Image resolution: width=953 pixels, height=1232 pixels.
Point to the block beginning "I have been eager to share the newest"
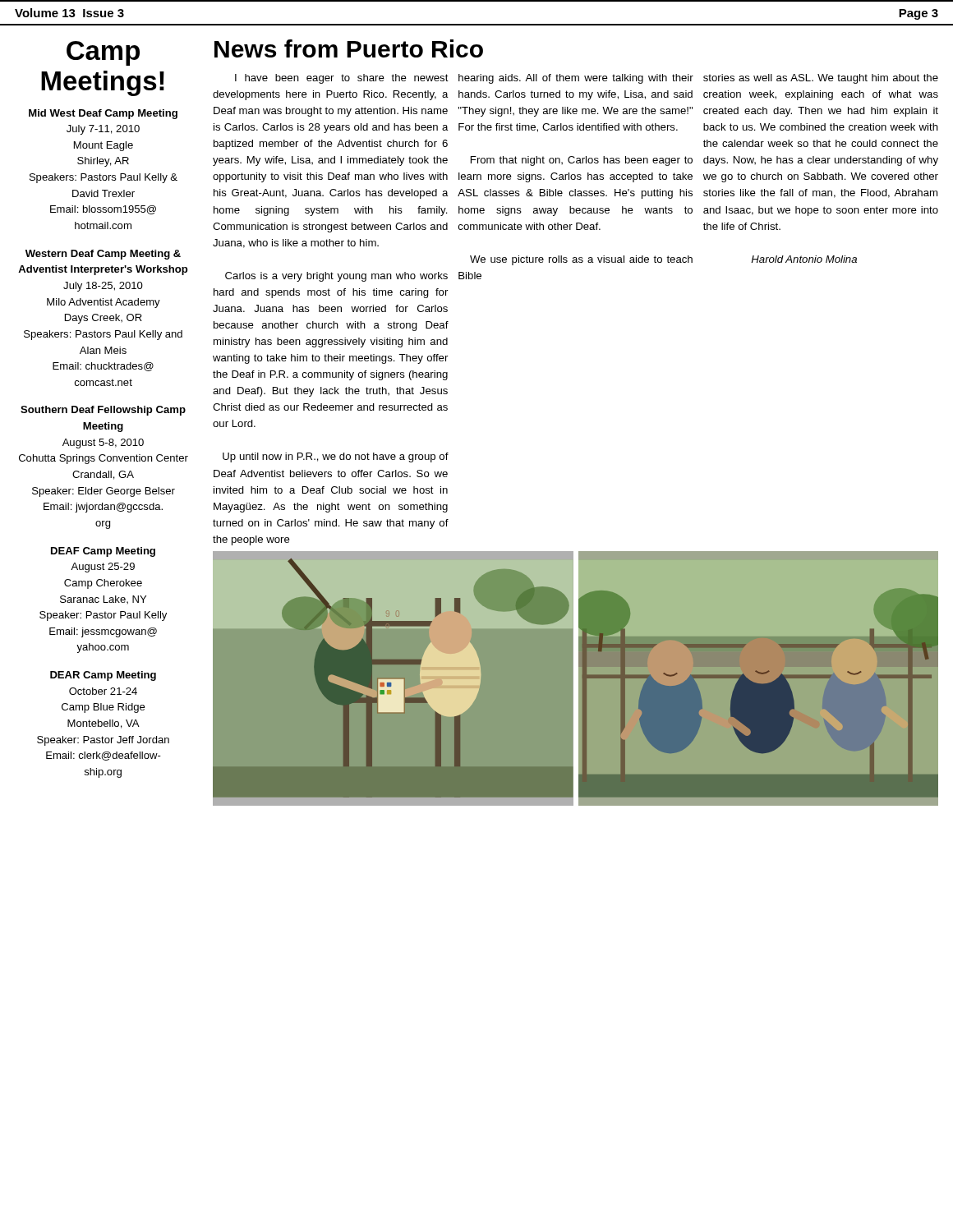tap(330, 308)
